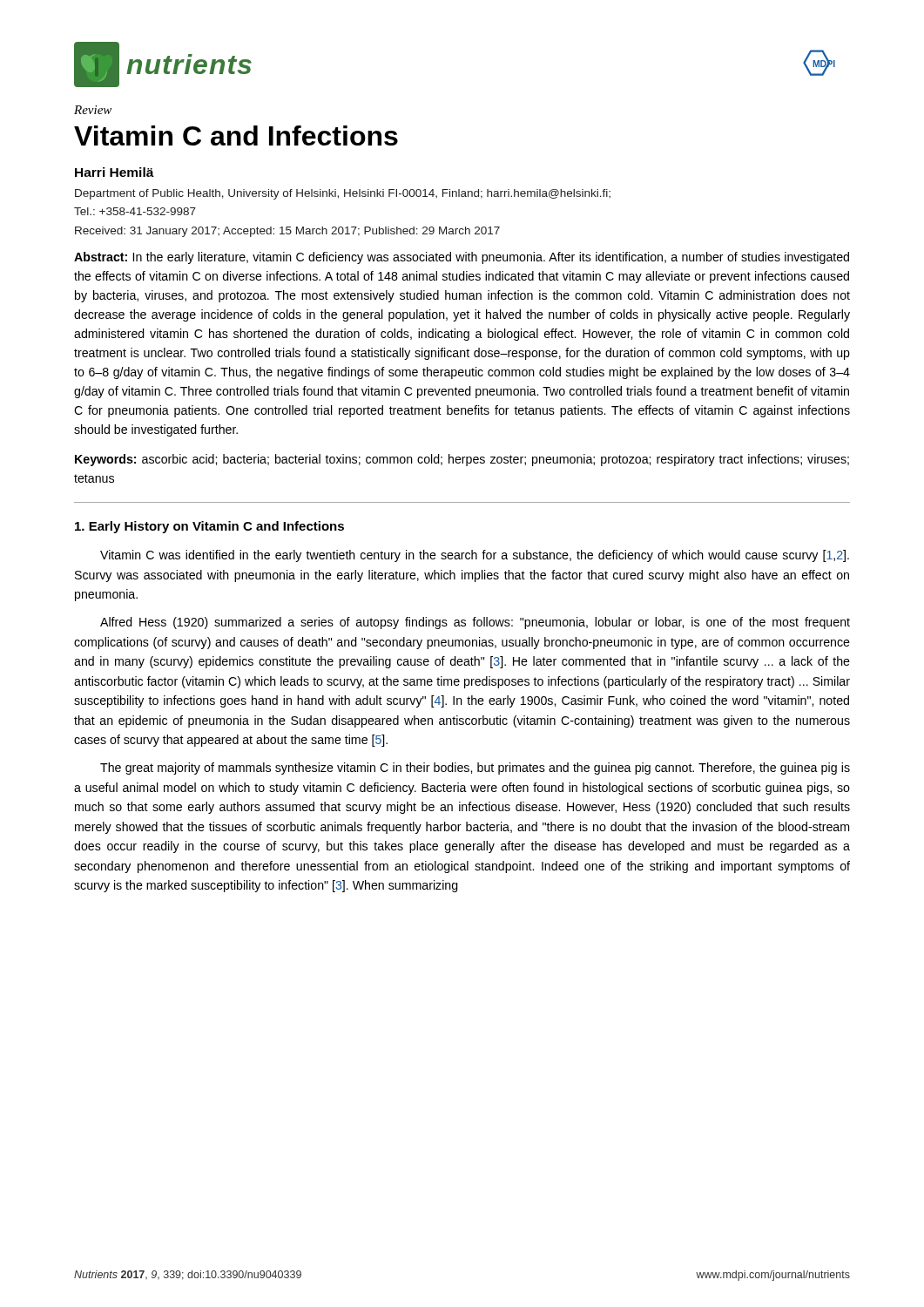Point to the block beginning "Department of Public Health, University of Helsinki,"
Viewport: 924px width, 1307px height.
coord(343,202)
